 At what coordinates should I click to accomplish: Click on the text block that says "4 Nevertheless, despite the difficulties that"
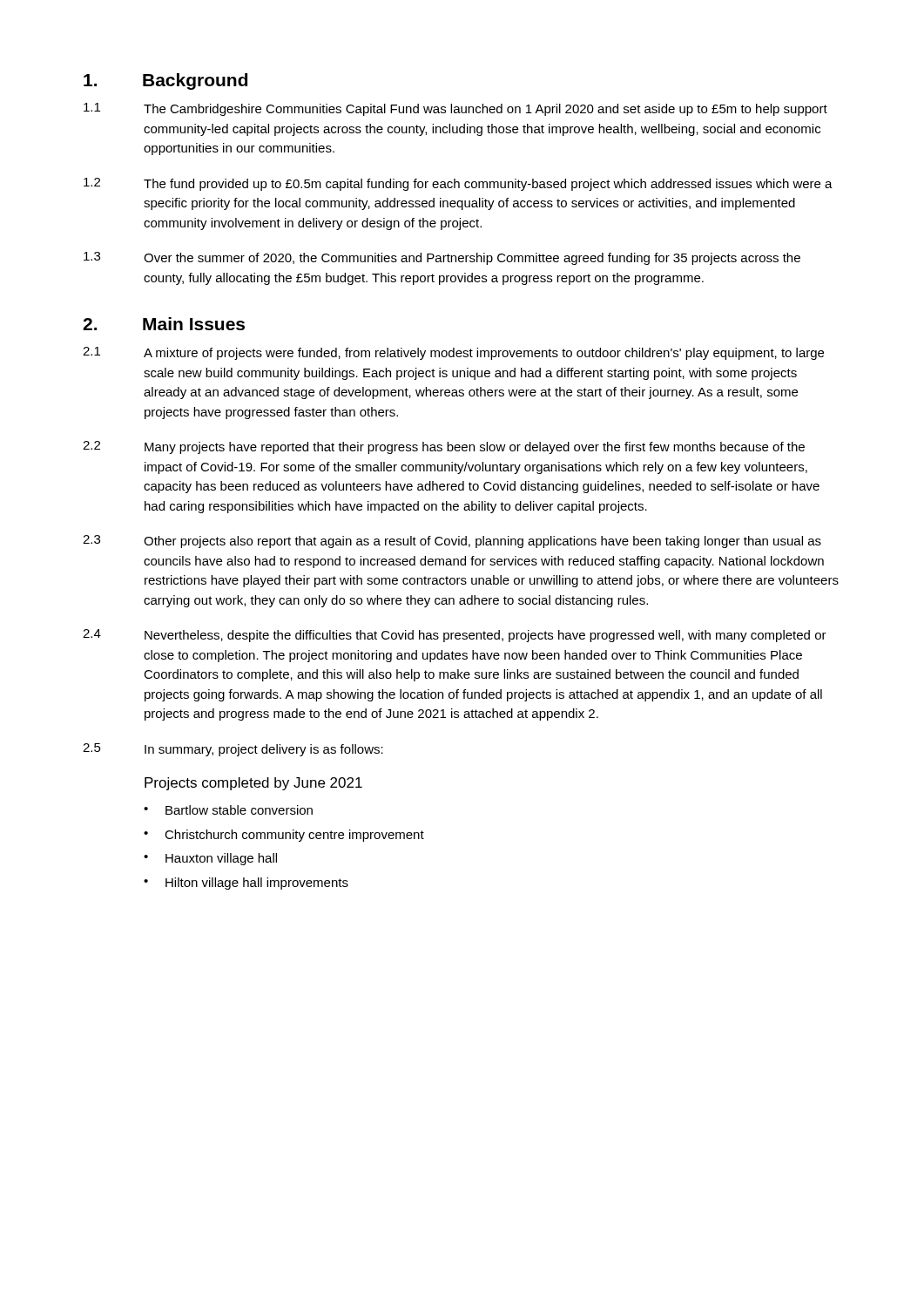462,675
